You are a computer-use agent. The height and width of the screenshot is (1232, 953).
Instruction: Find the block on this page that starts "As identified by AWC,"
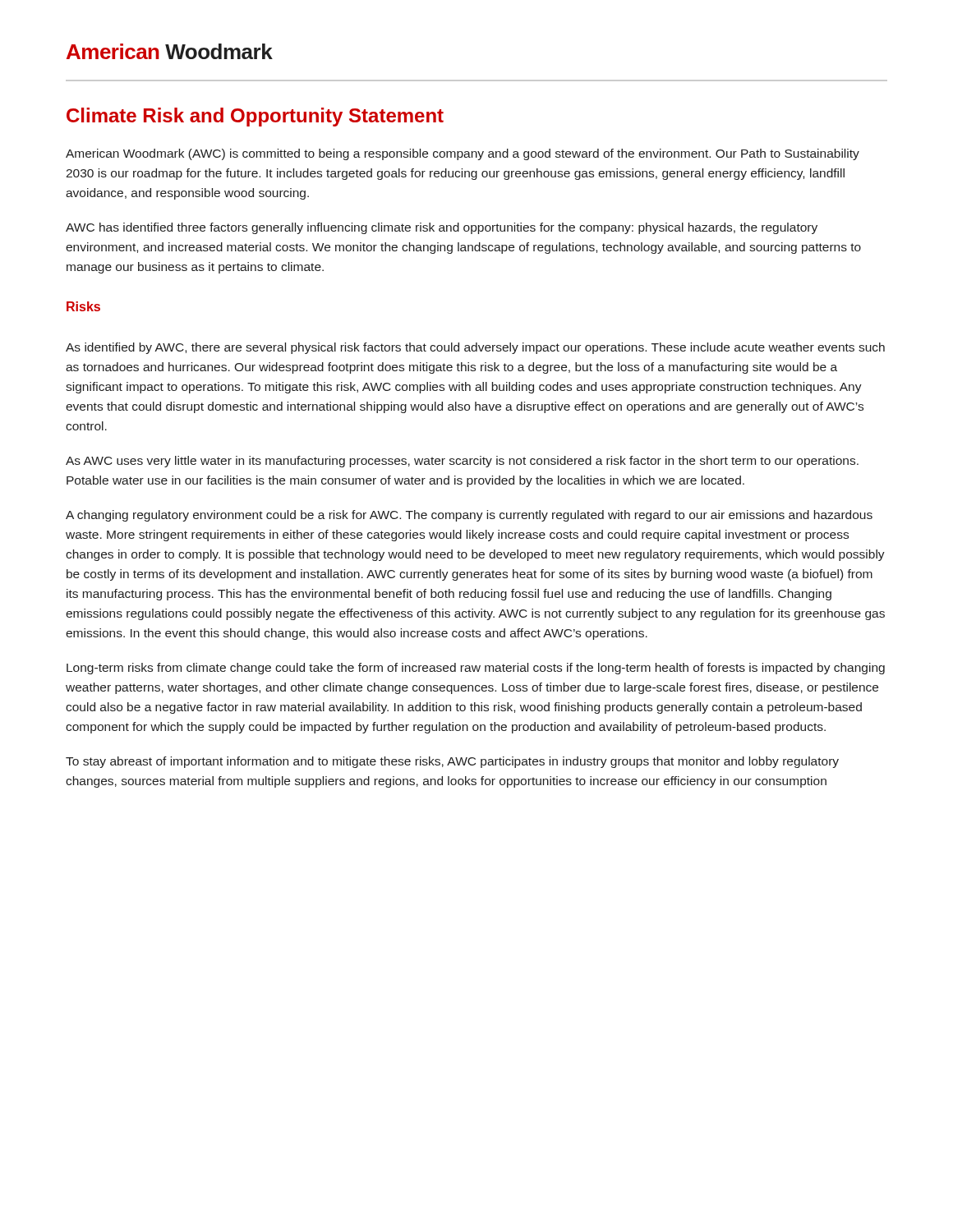pos(476,387)
